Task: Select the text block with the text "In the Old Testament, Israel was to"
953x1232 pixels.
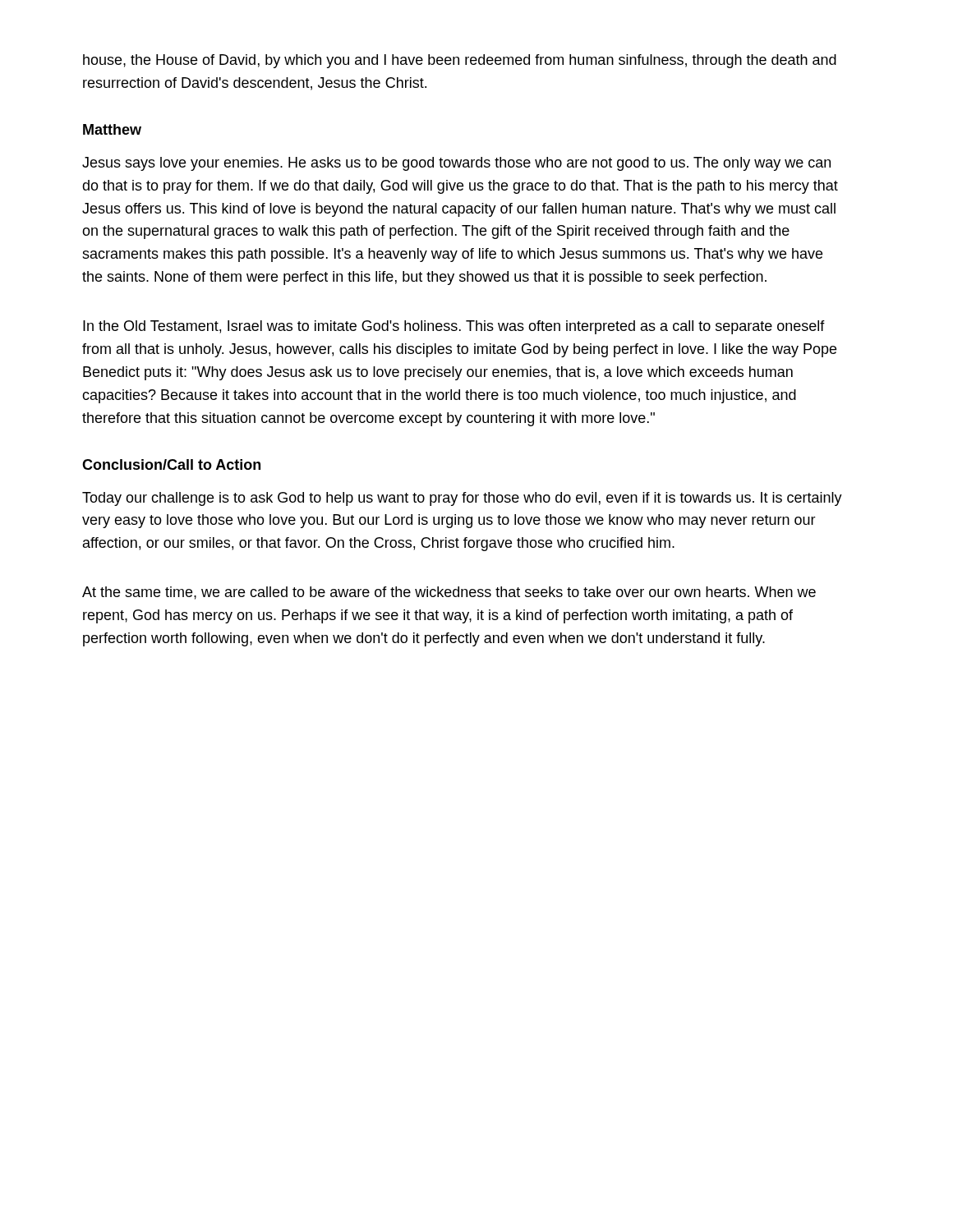Action: coord(460,372)
